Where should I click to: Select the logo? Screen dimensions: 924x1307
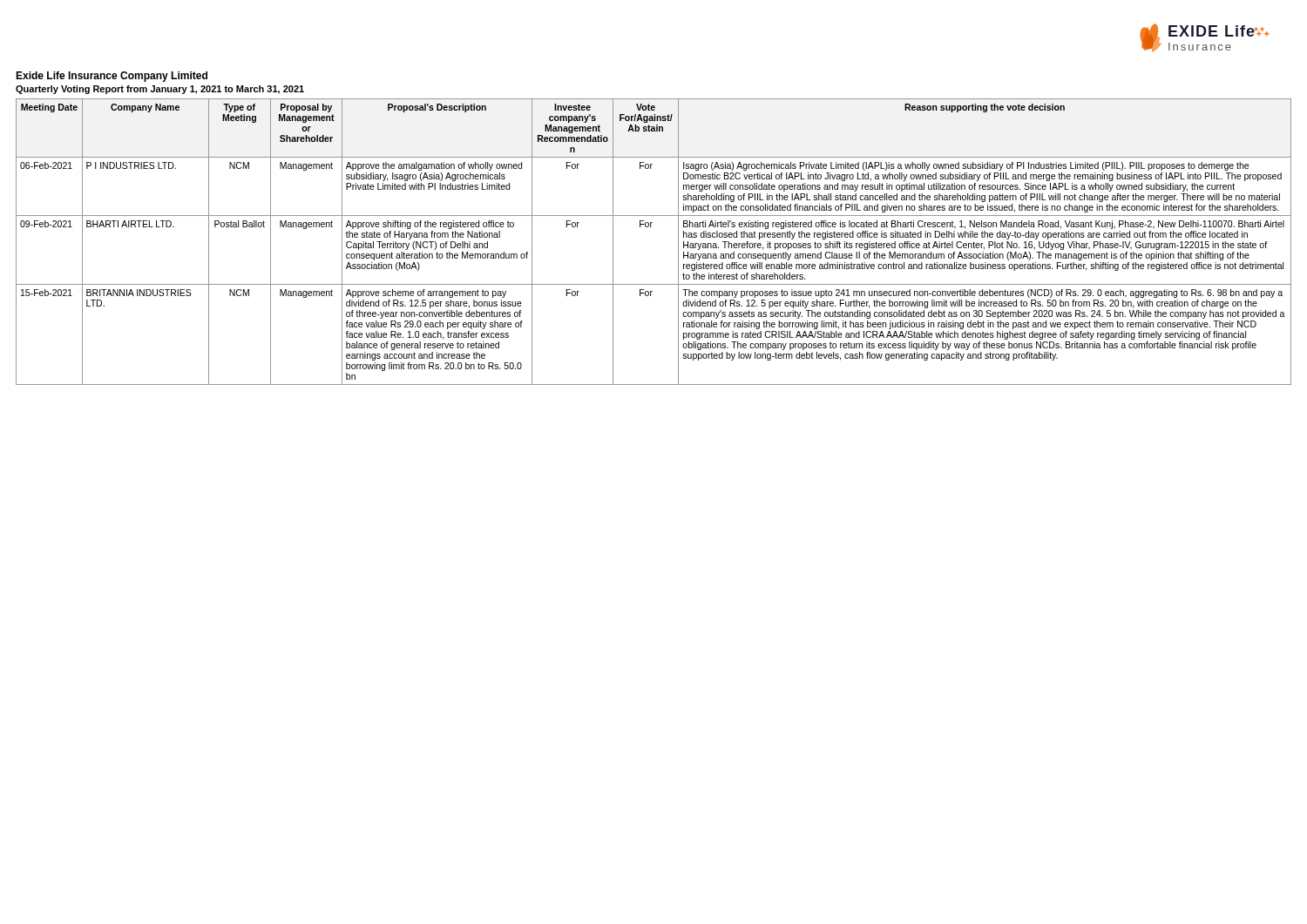click(1210, 37)
